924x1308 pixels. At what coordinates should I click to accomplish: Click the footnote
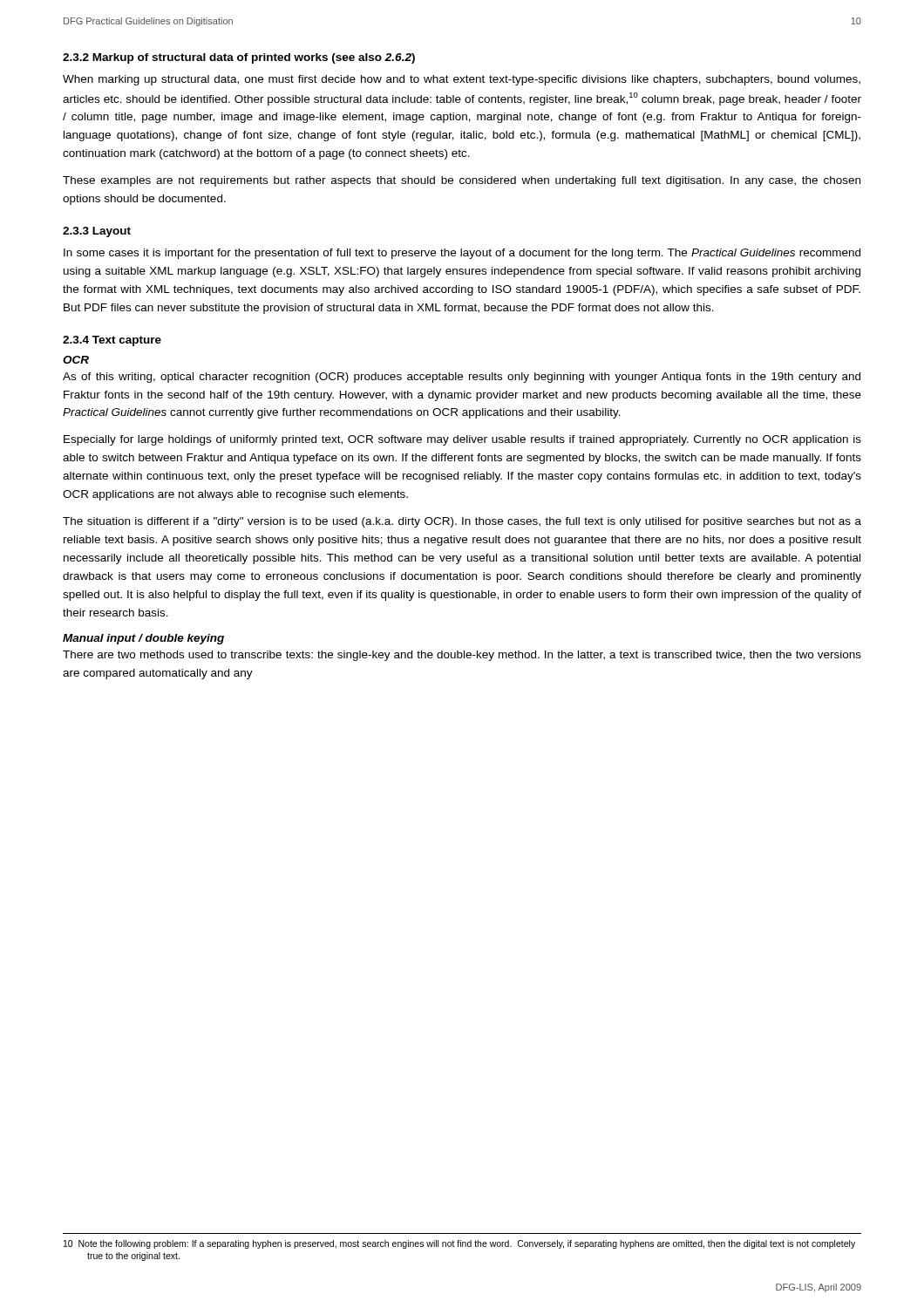(x=462, y=1250)
